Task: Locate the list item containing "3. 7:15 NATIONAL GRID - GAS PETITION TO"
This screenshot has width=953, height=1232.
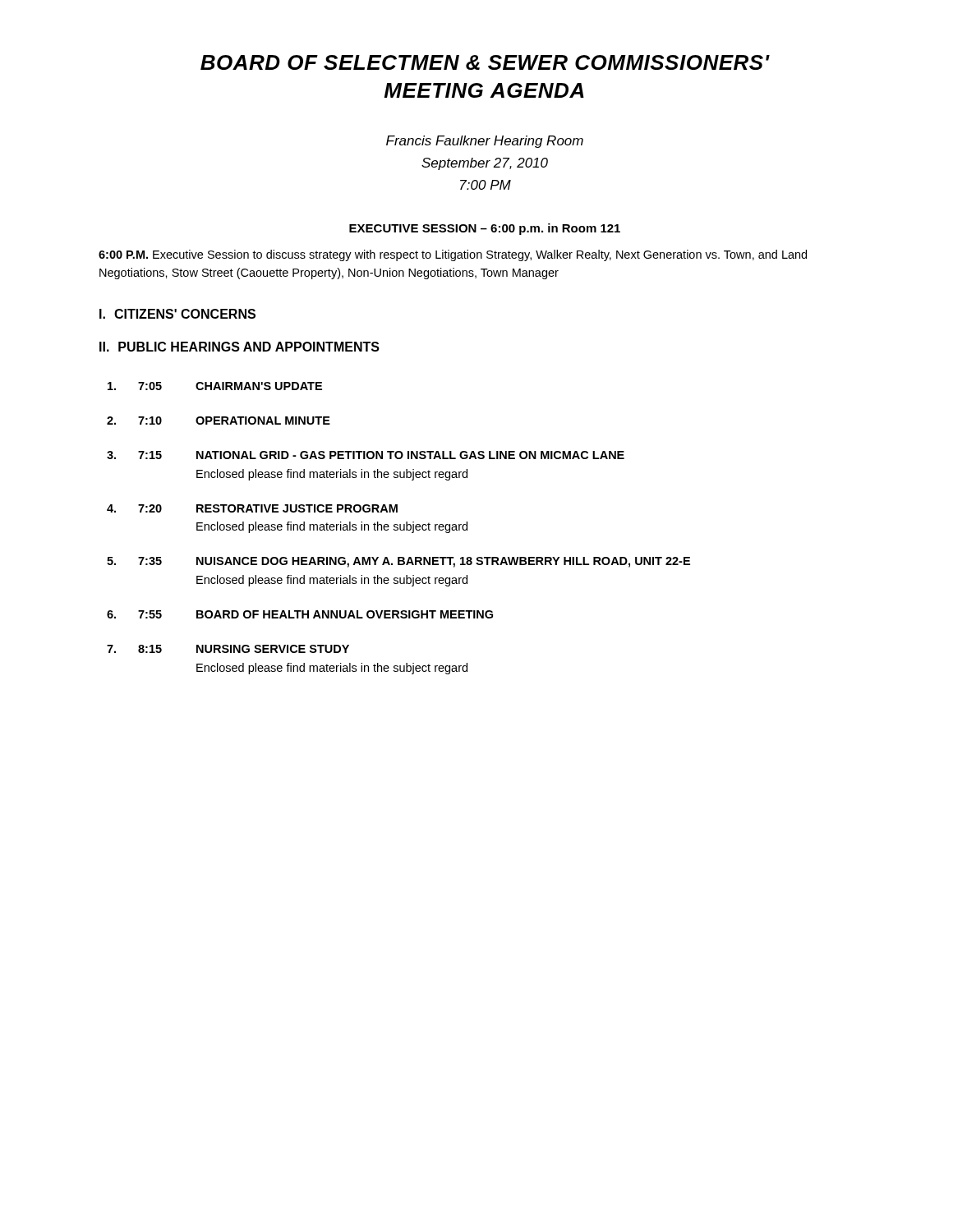Action: tap(489, 464)
